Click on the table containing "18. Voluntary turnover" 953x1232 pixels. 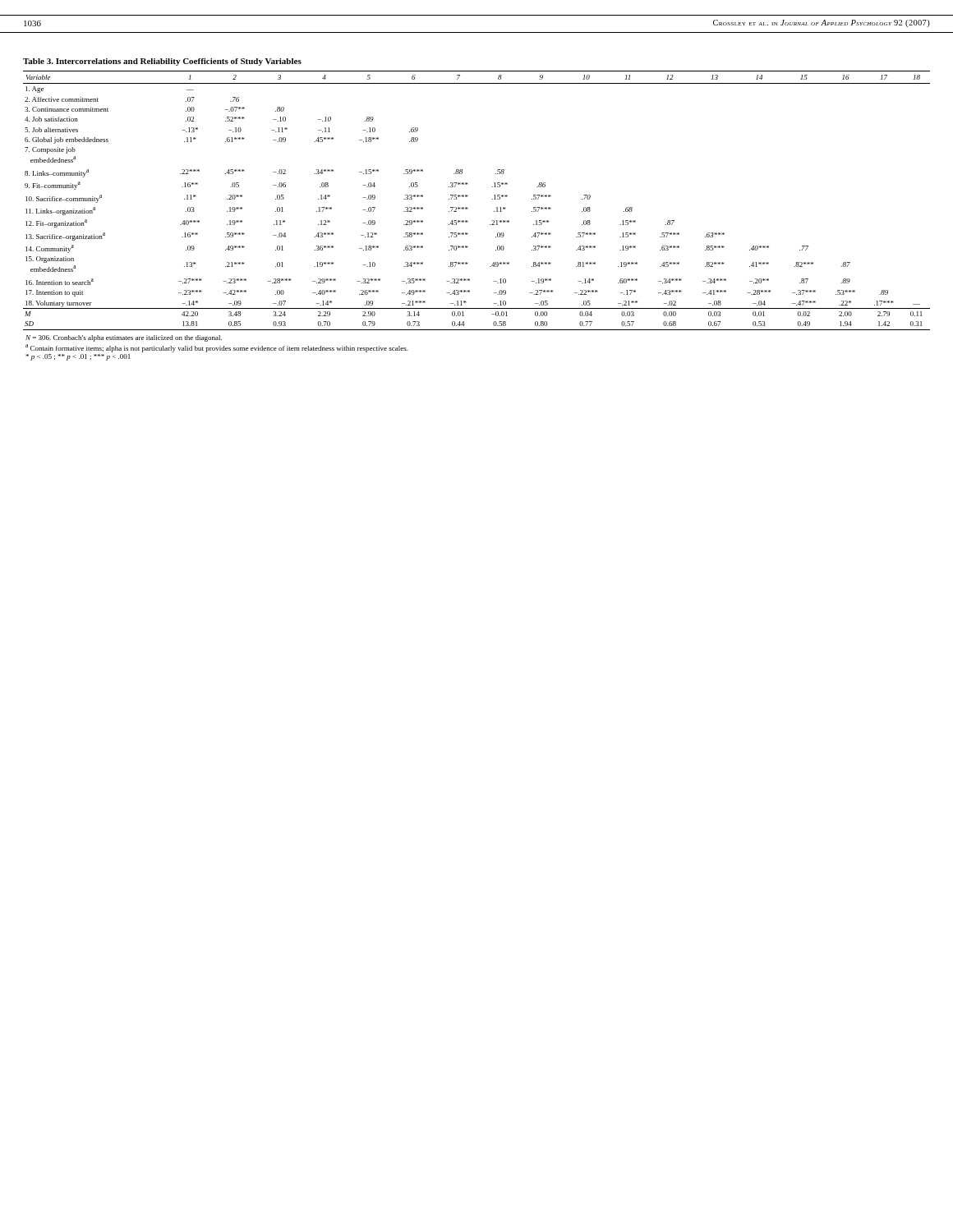click(476, 209)
